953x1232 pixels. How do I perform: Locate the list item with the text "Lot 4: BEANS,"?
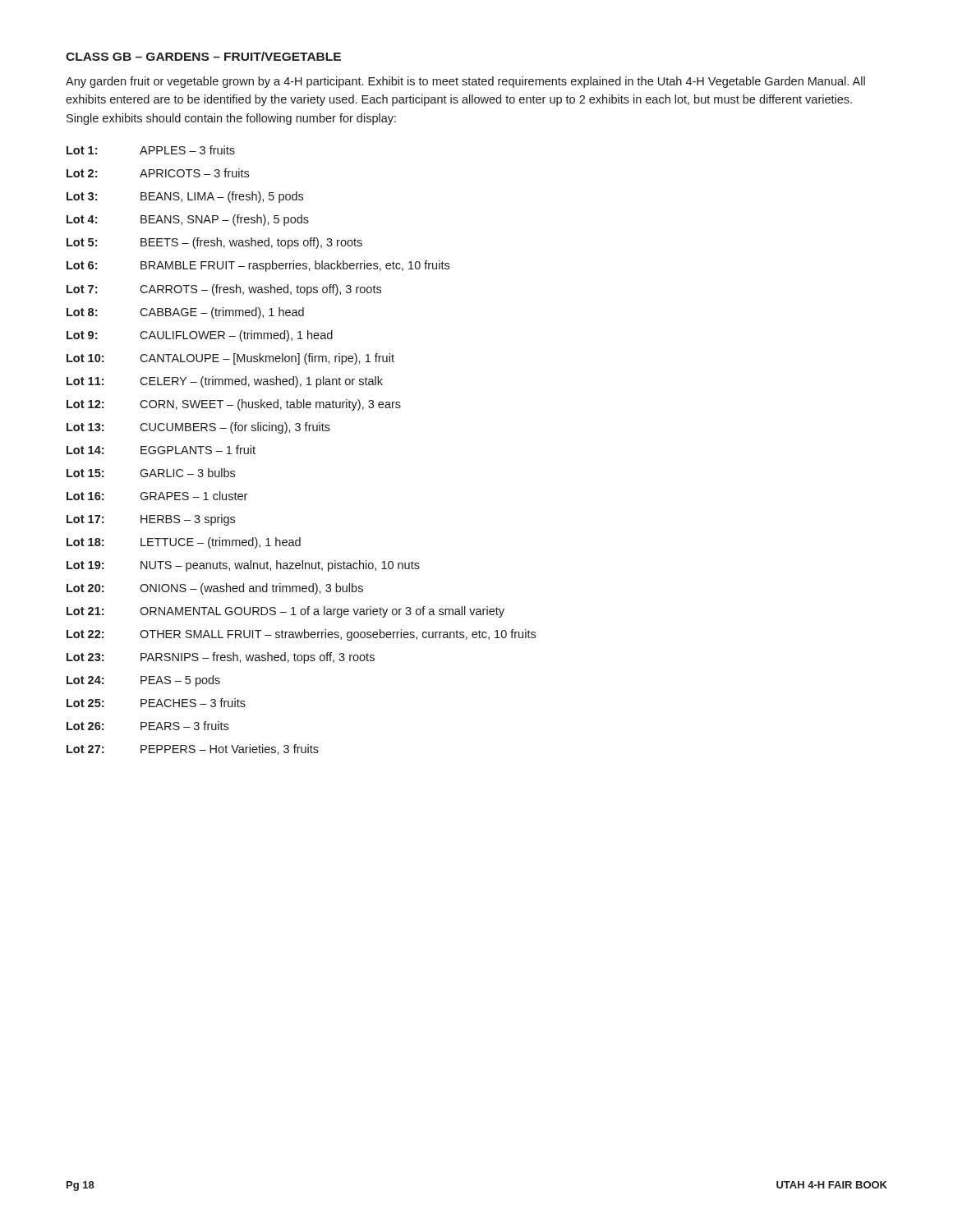(x=188, y=220)
